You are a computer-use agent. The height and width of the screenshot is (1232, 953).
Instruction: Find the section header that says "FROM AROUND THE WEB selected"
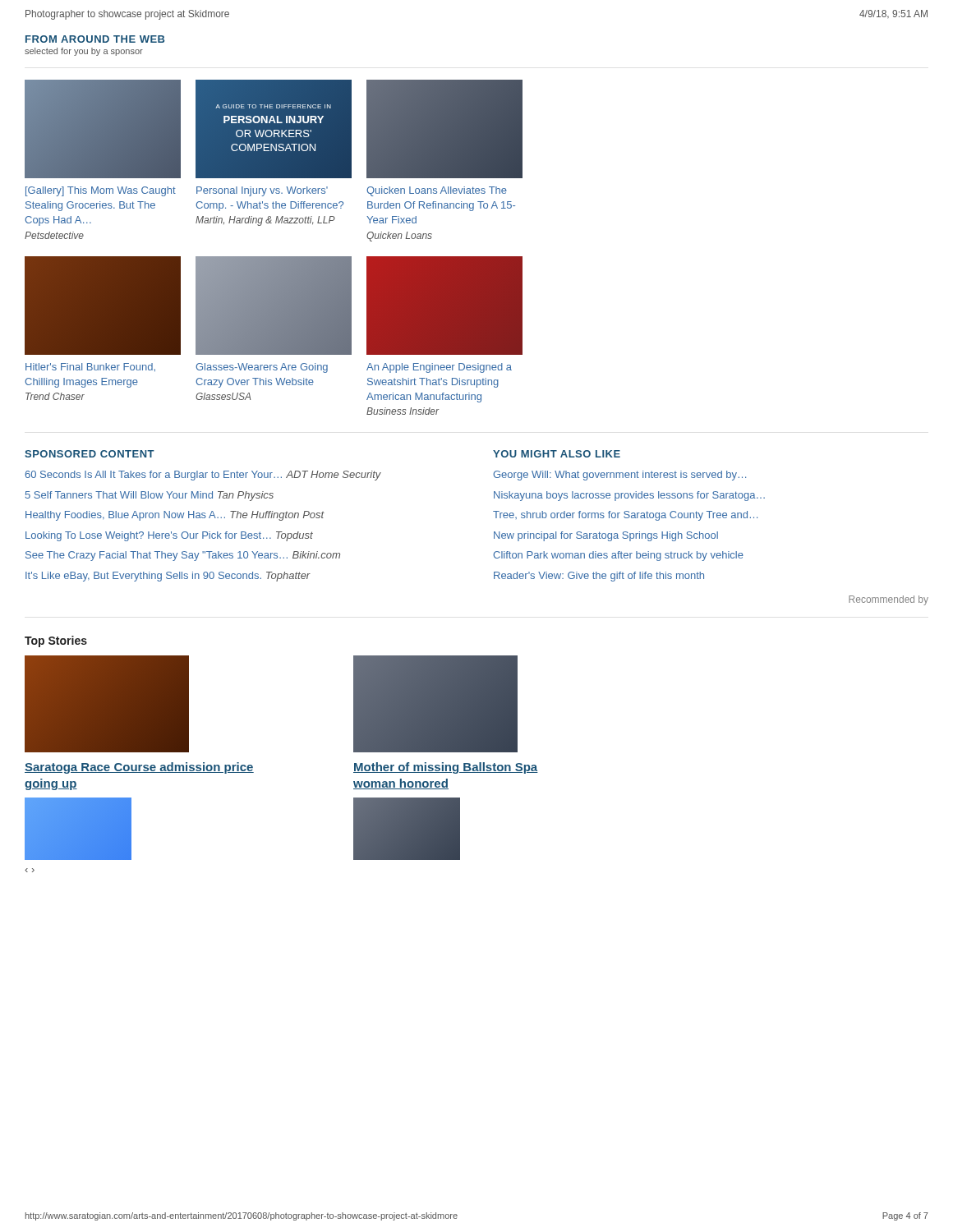95,39
